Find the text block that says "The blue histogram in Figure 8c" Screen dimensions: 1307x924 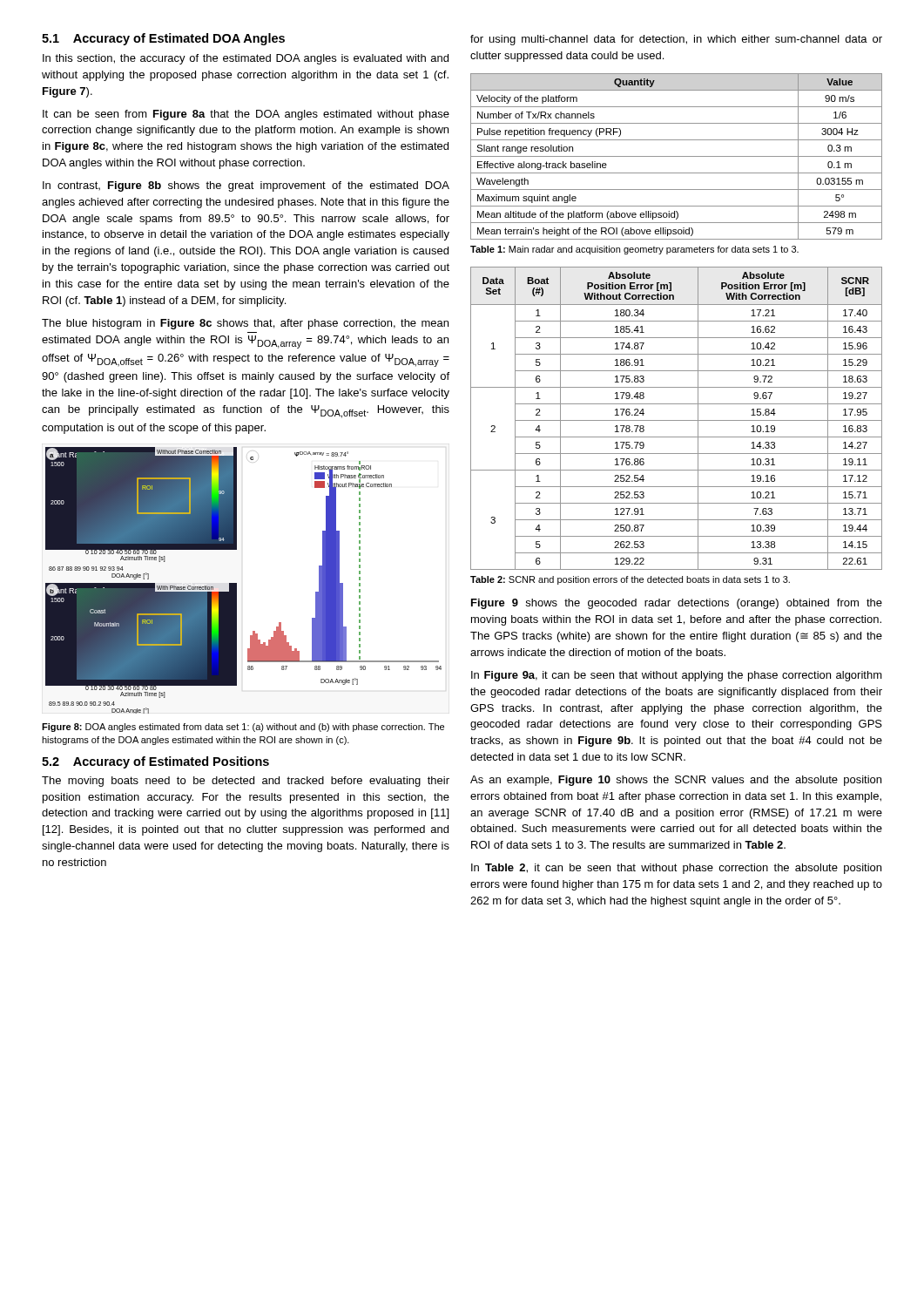pos(246,376)
